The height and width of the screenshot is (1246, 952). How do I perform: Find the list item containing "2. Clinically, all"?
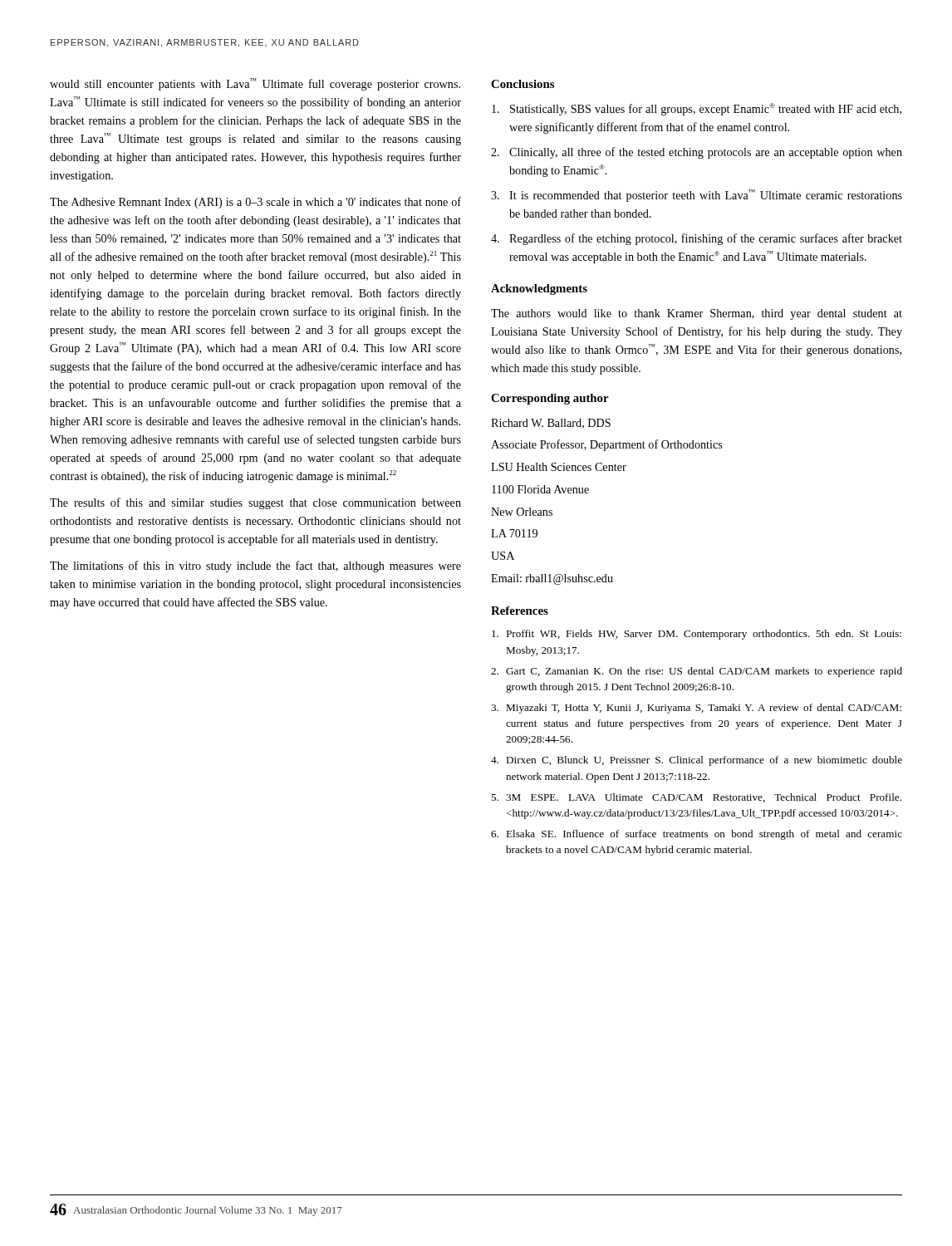(x=697, y=161)
